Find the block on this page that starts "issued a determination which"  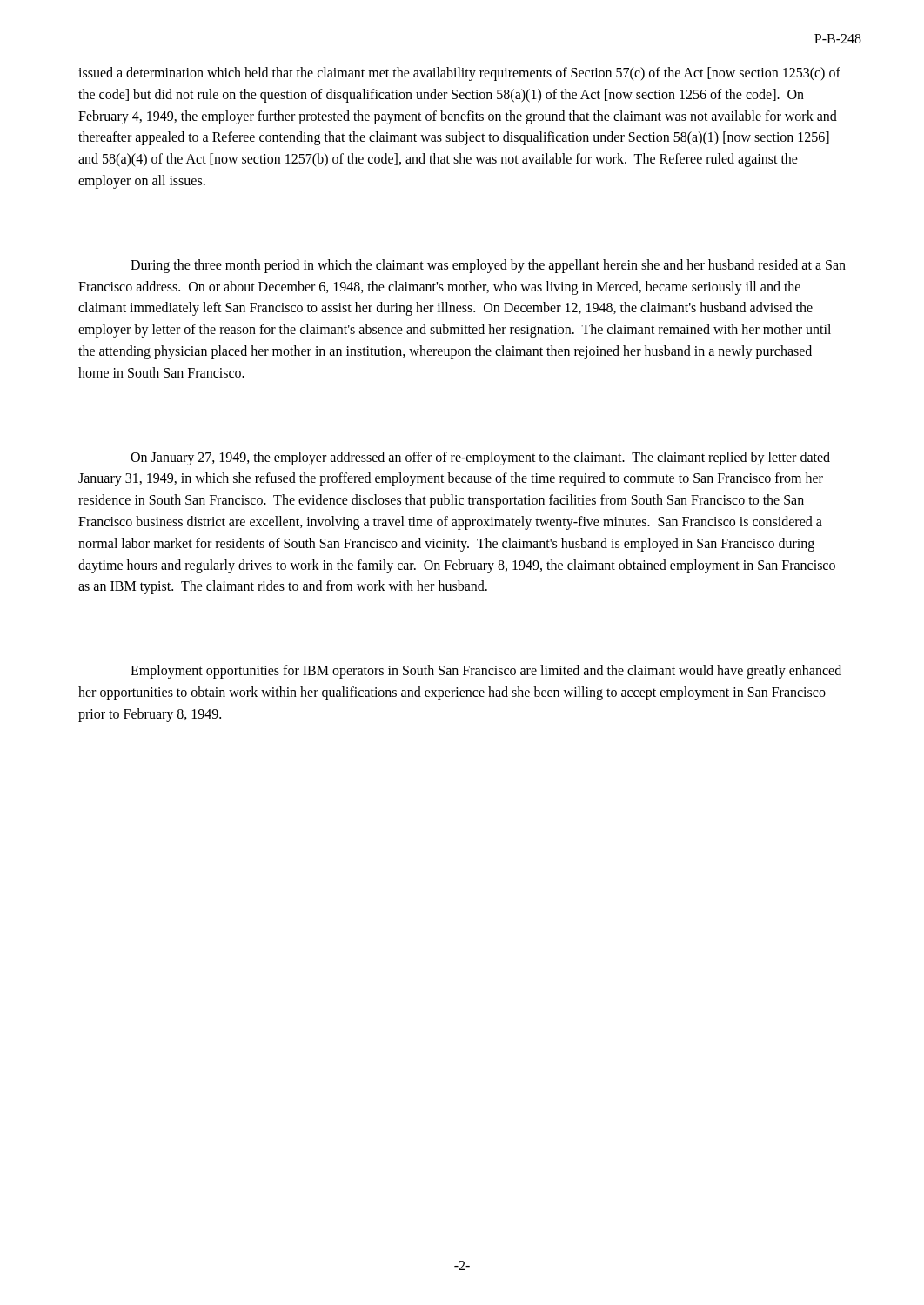[x=459, y=127]
